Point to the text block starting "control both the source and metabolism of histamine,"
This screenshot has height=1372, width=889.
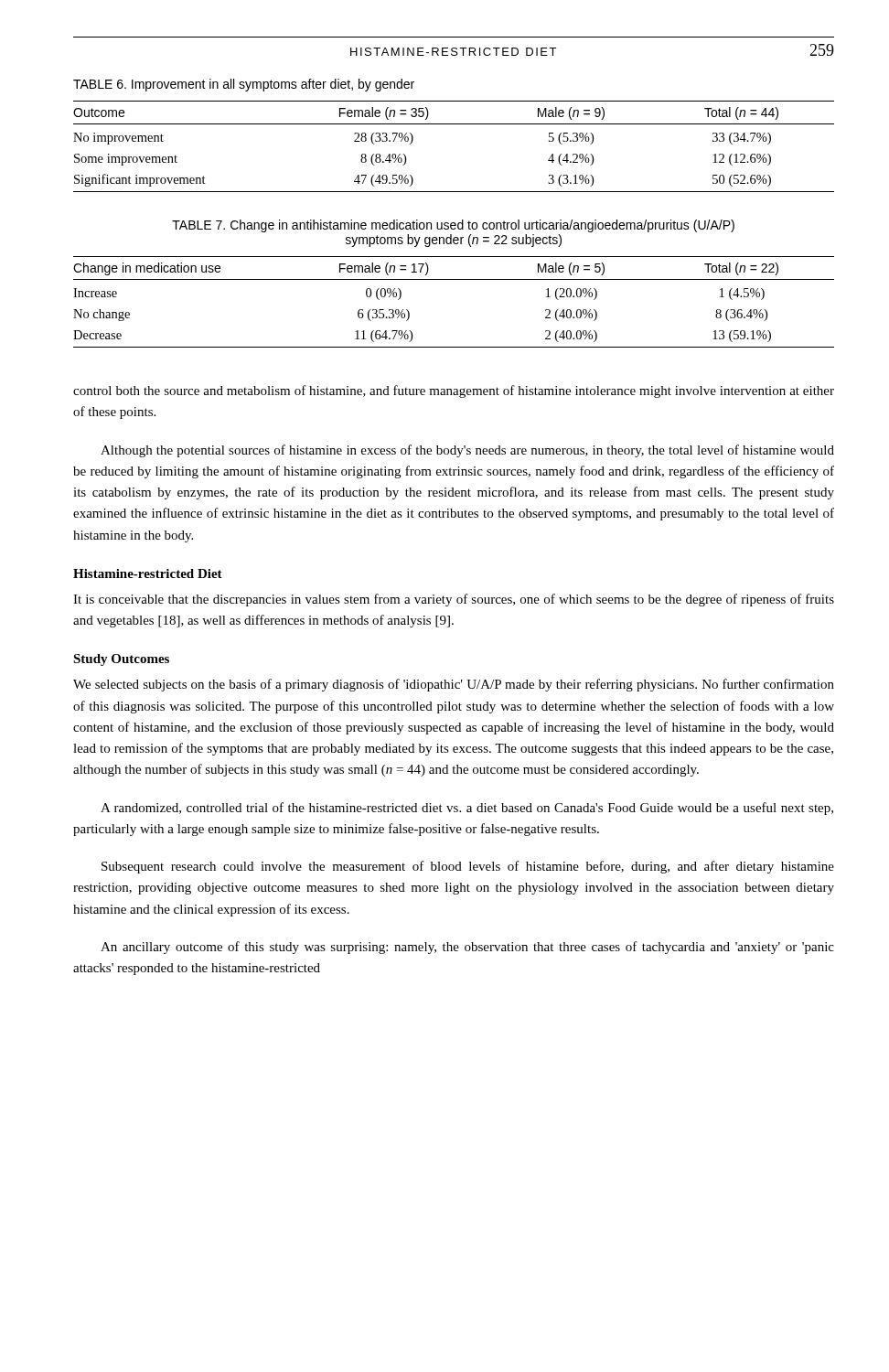pos(454,401)
